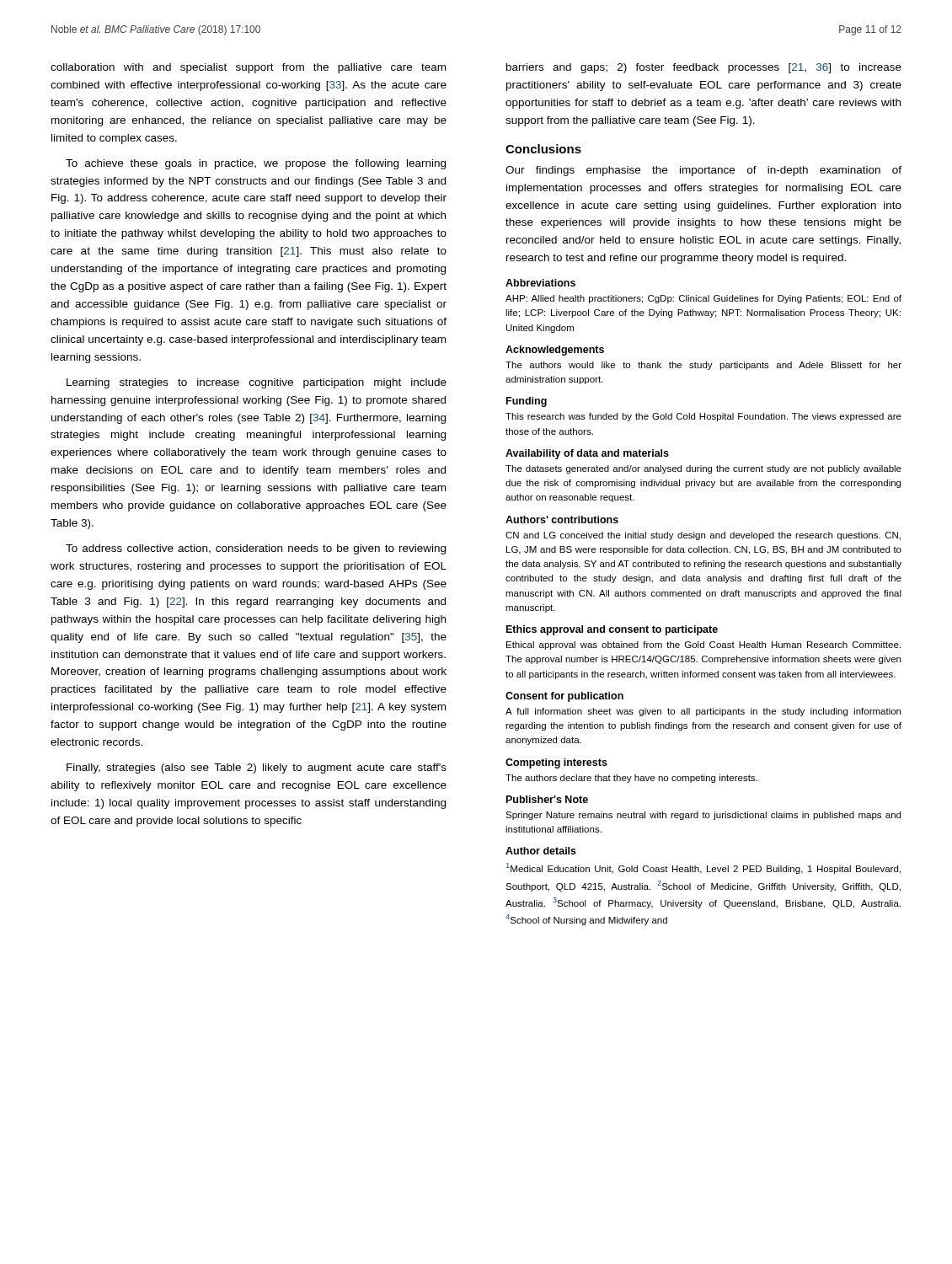Click where it says "Competing interests"
Screen dimensions: 1264x952
click(x=556, y=762)
